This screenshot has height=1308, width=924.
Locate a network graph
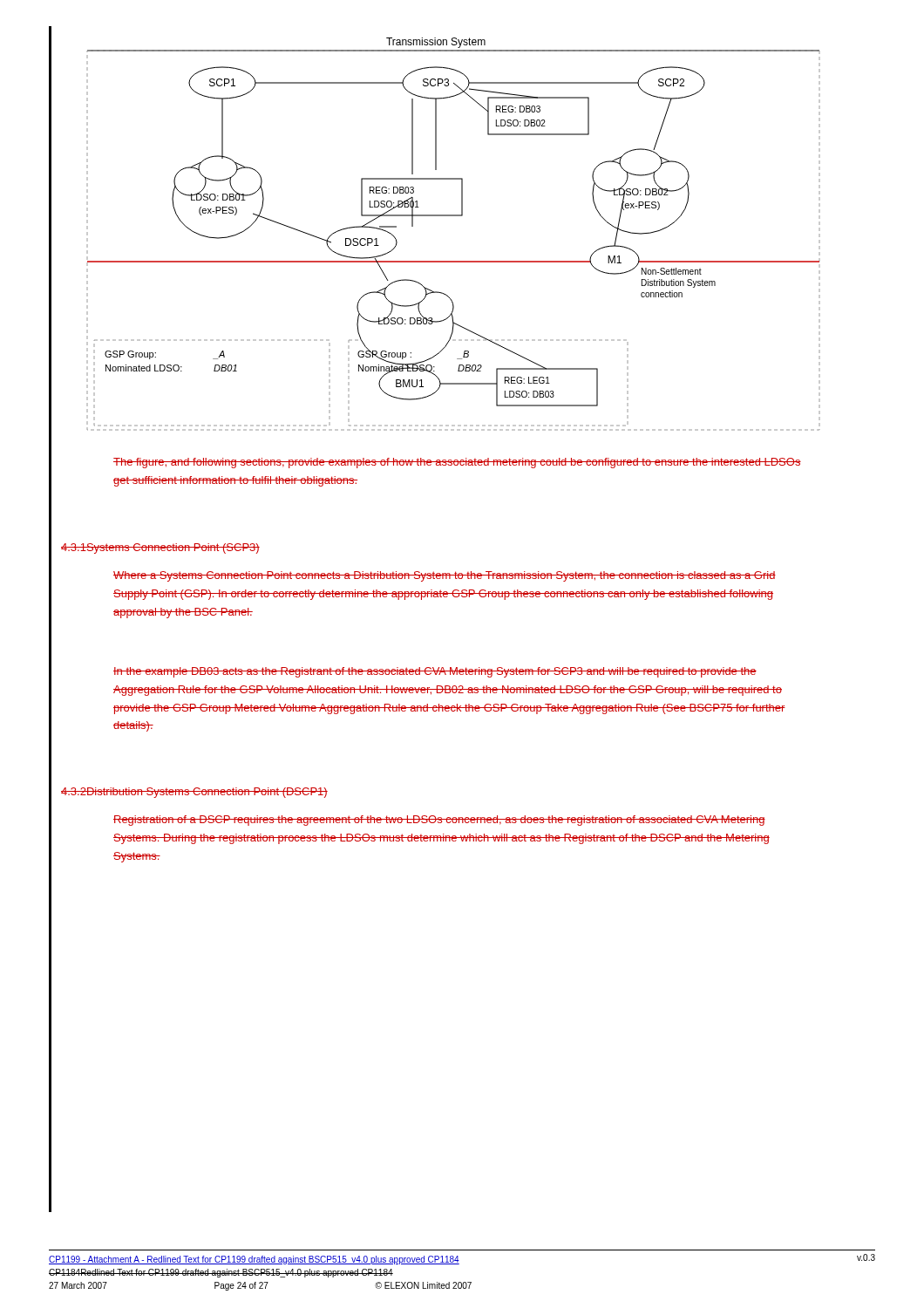coord(462,235)
